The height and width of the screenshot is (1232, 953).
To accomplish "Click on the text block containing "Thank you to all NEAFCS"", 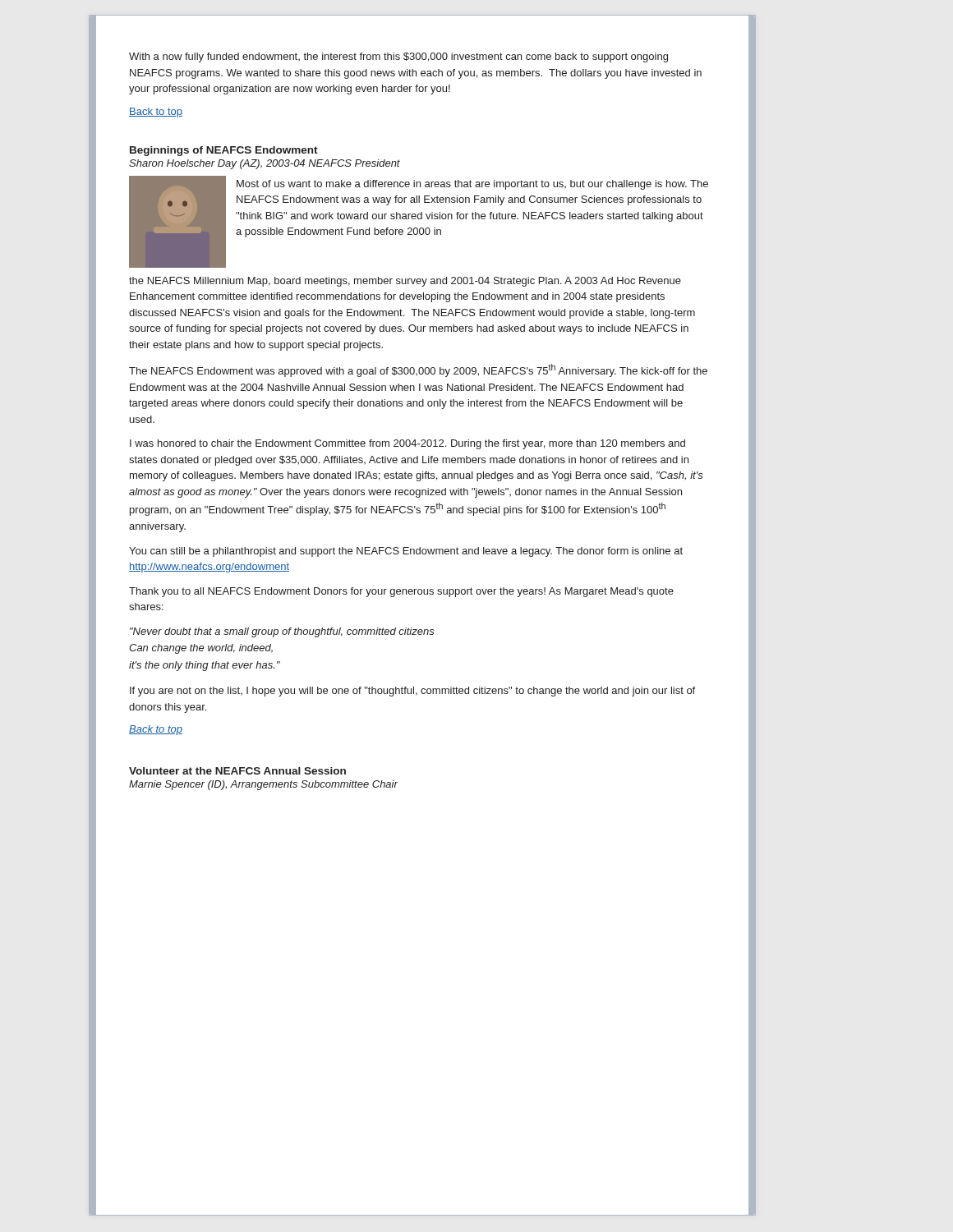I will pyautogui.click(x=420, y=599).
